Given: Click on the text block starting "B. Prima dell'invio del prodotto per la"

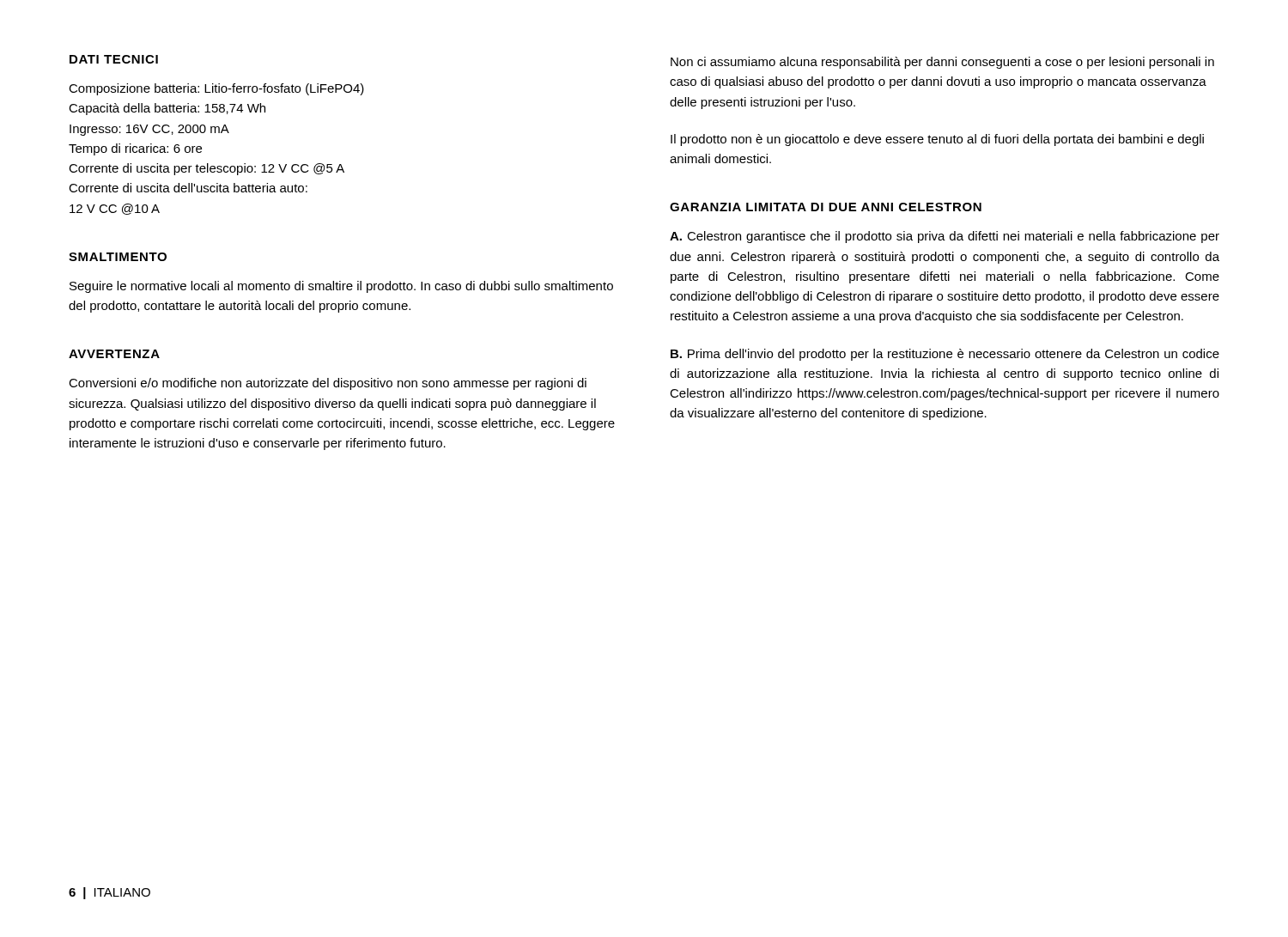Looking at the screenshot, I should [x=945, y=383].
